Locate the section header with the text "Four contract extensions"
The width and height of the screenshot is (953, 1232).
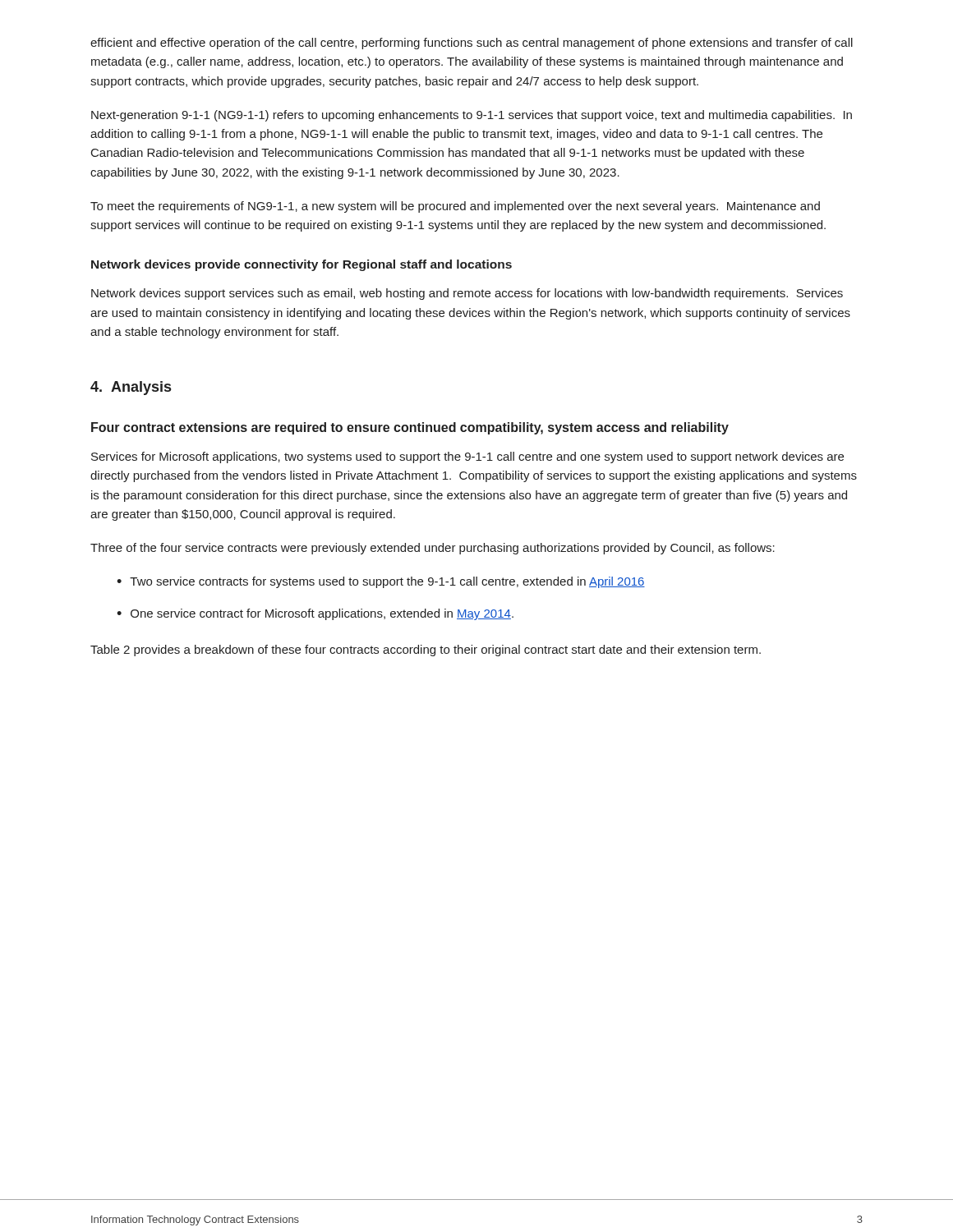coord(409,428)
